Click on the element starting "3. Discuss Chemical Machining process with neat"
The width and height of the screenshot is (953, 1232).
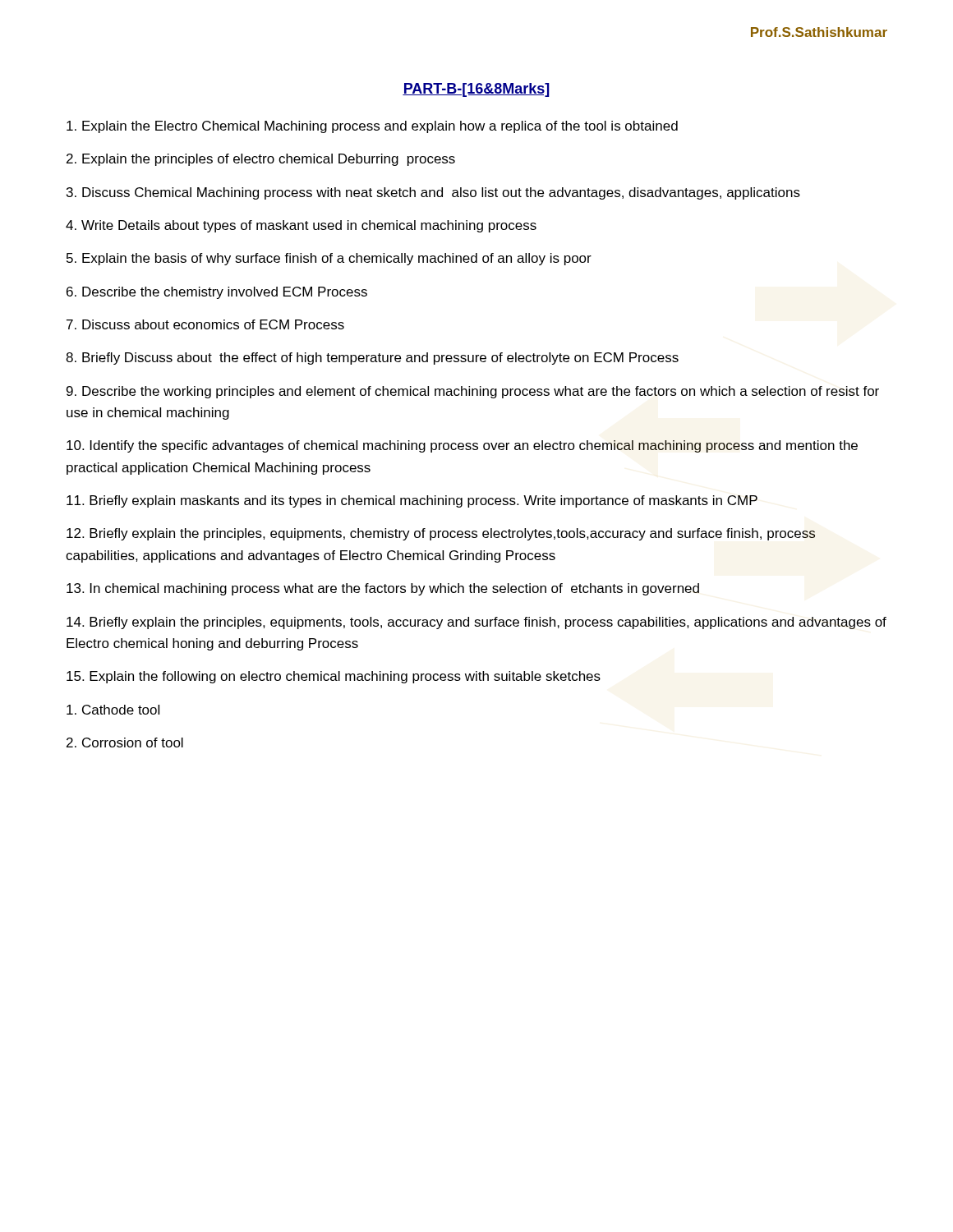433,192
